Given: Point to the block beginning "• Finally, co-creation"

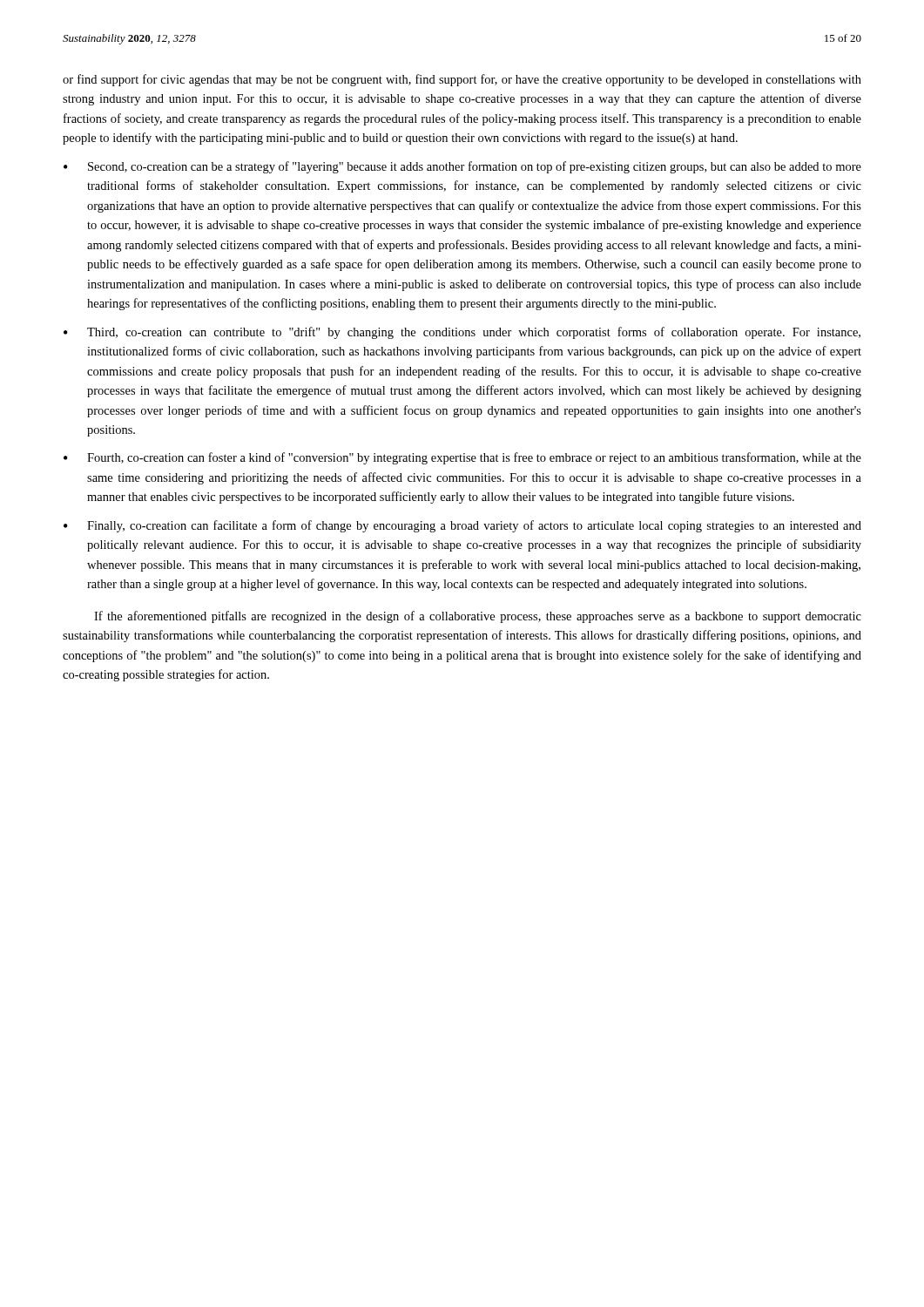Looking at the screenshot, I should click(462, 555).
